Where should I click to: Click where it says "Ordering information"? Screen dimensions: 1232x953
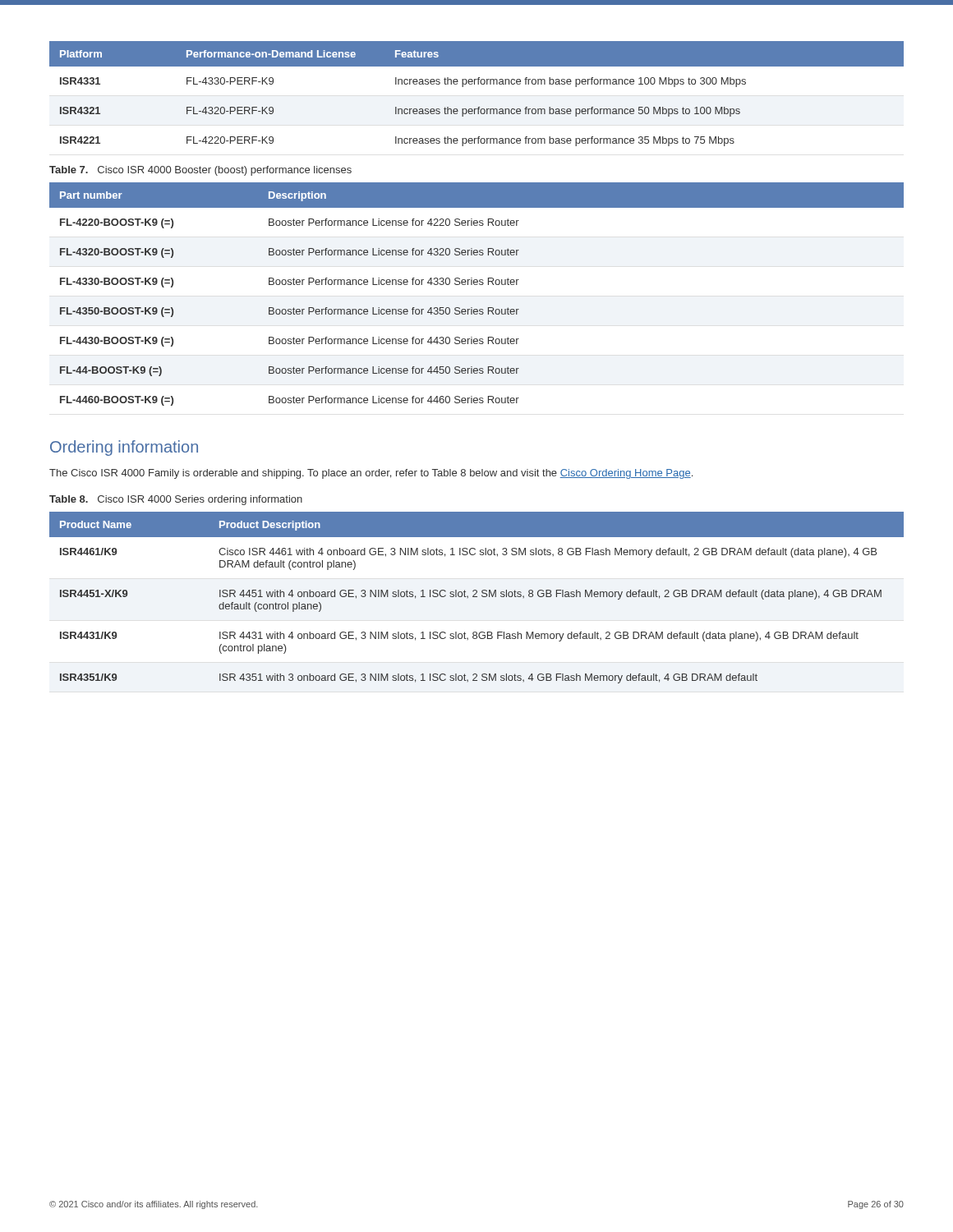(x=124, y=447)
